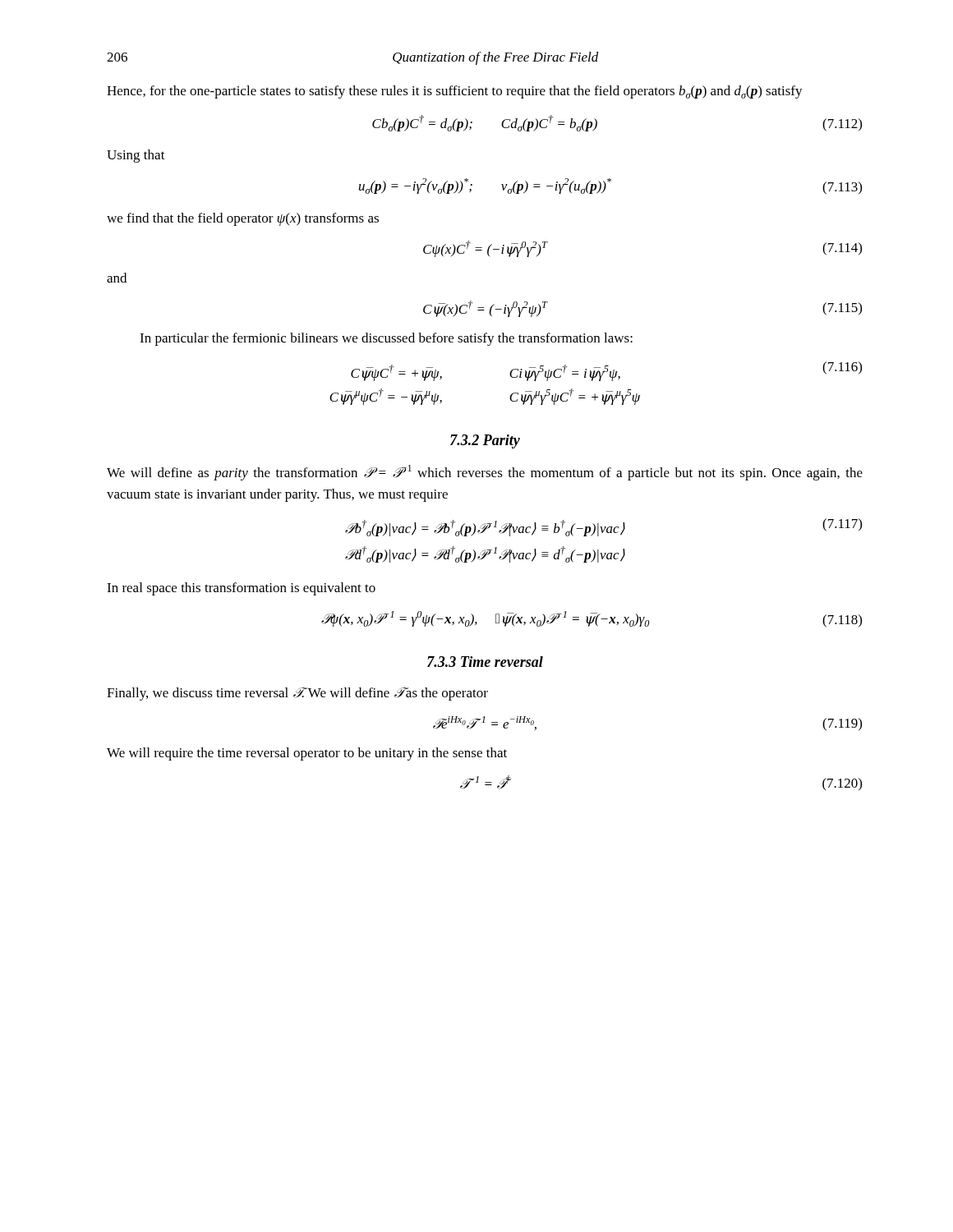Find the region starting "Cψ̅ψC† = +ψ̅ψ, Ciψ̅γ5ψC† = iψ̅γ5ψ,"
The image size is (953, 1232).
tap(606, 371)
